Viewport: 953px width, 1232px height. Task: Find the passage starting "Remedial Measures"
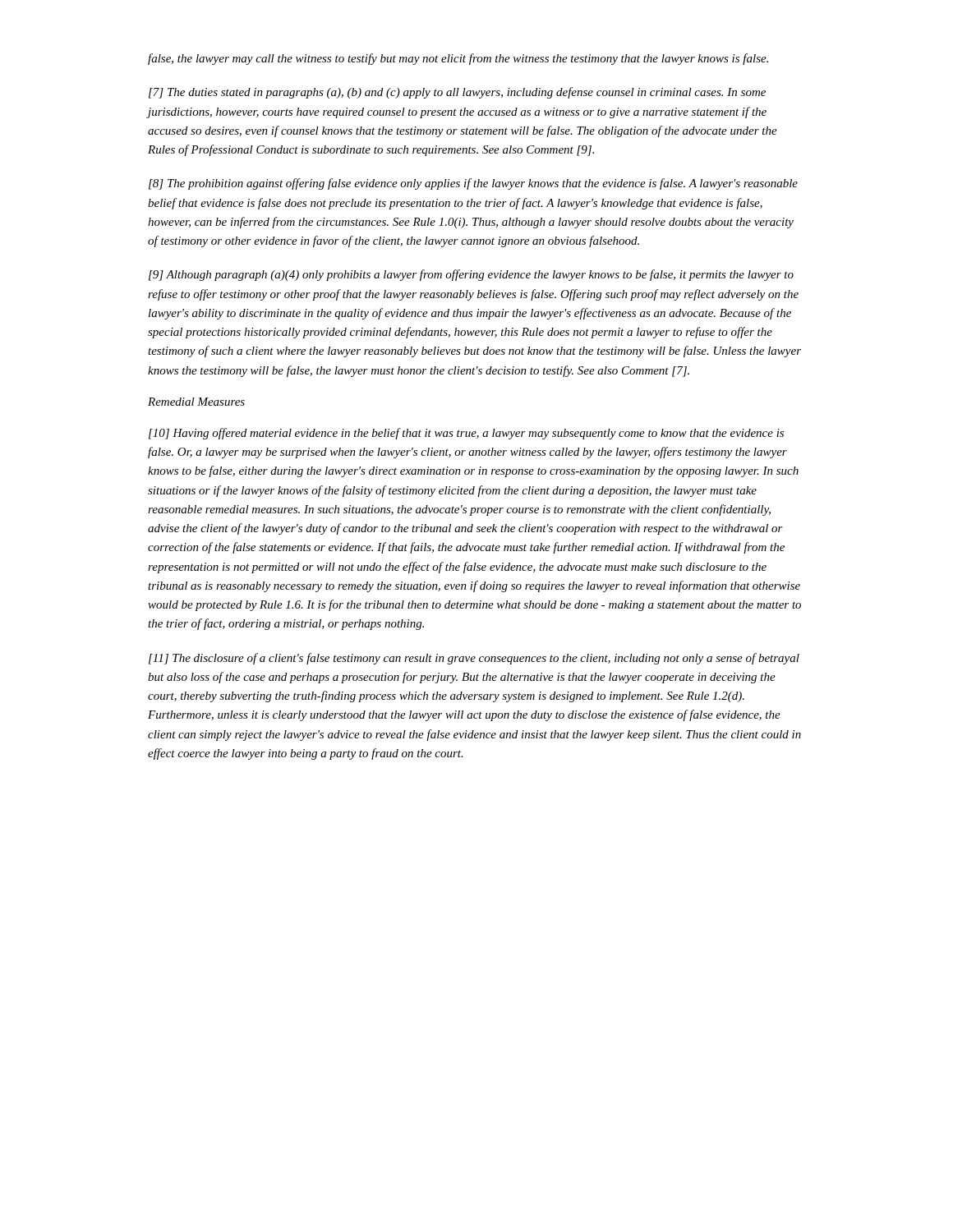pyautogui.click(x=196, y=401)
